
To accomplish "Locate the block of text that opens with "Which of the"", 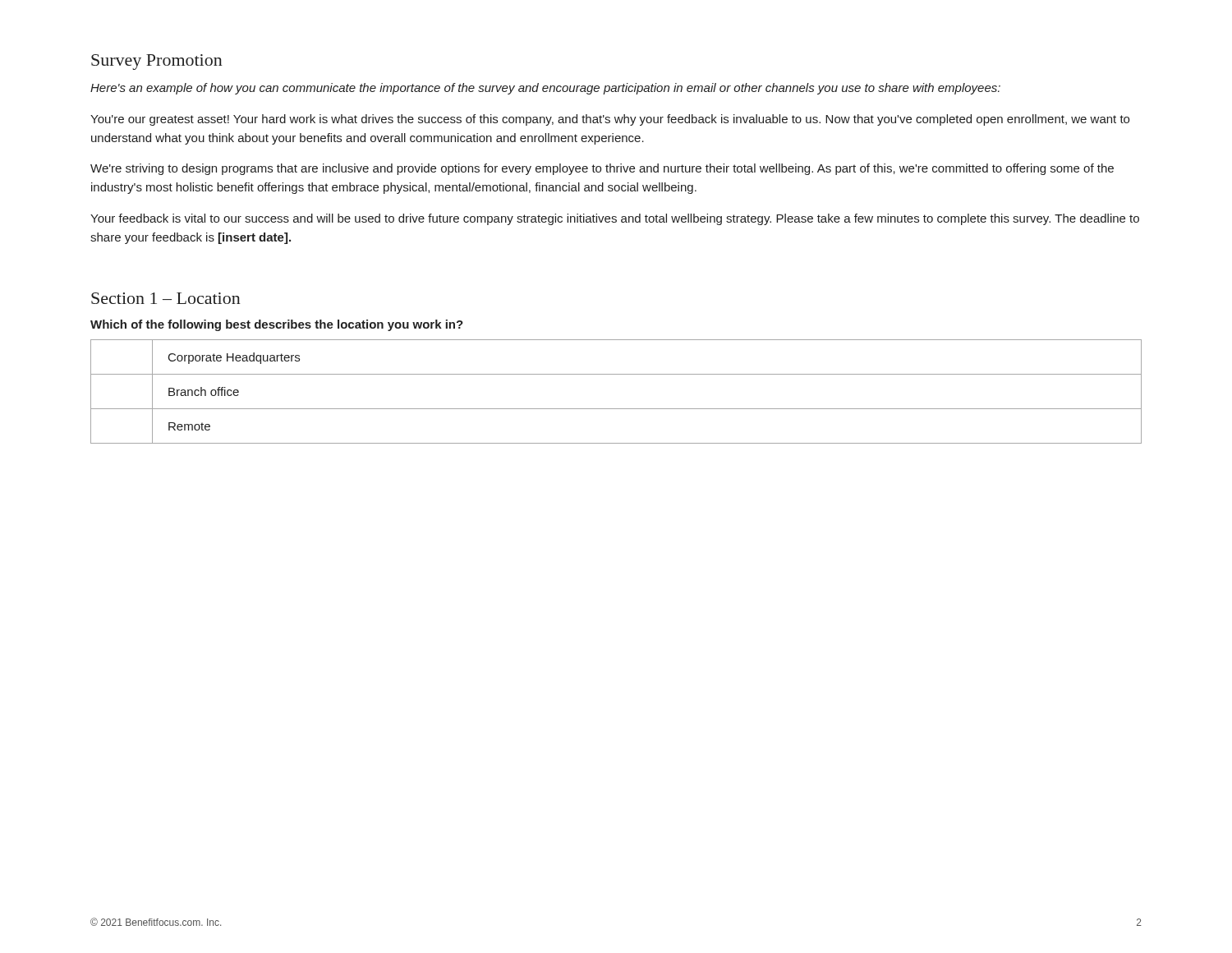I will (x=277, y=325).
